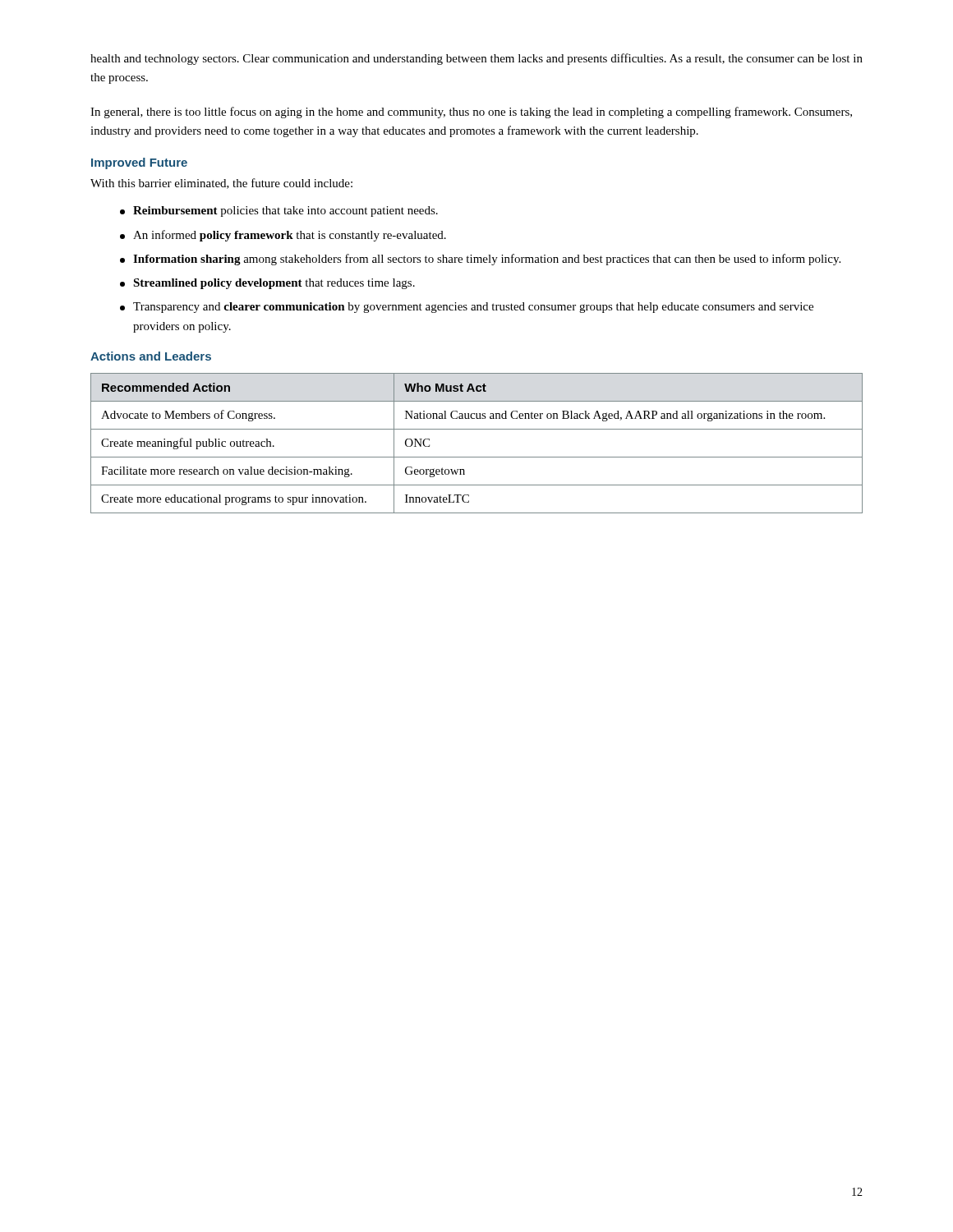Locate the text block that says "health and technology sectors. Clear"

click(x=476, y=68)
